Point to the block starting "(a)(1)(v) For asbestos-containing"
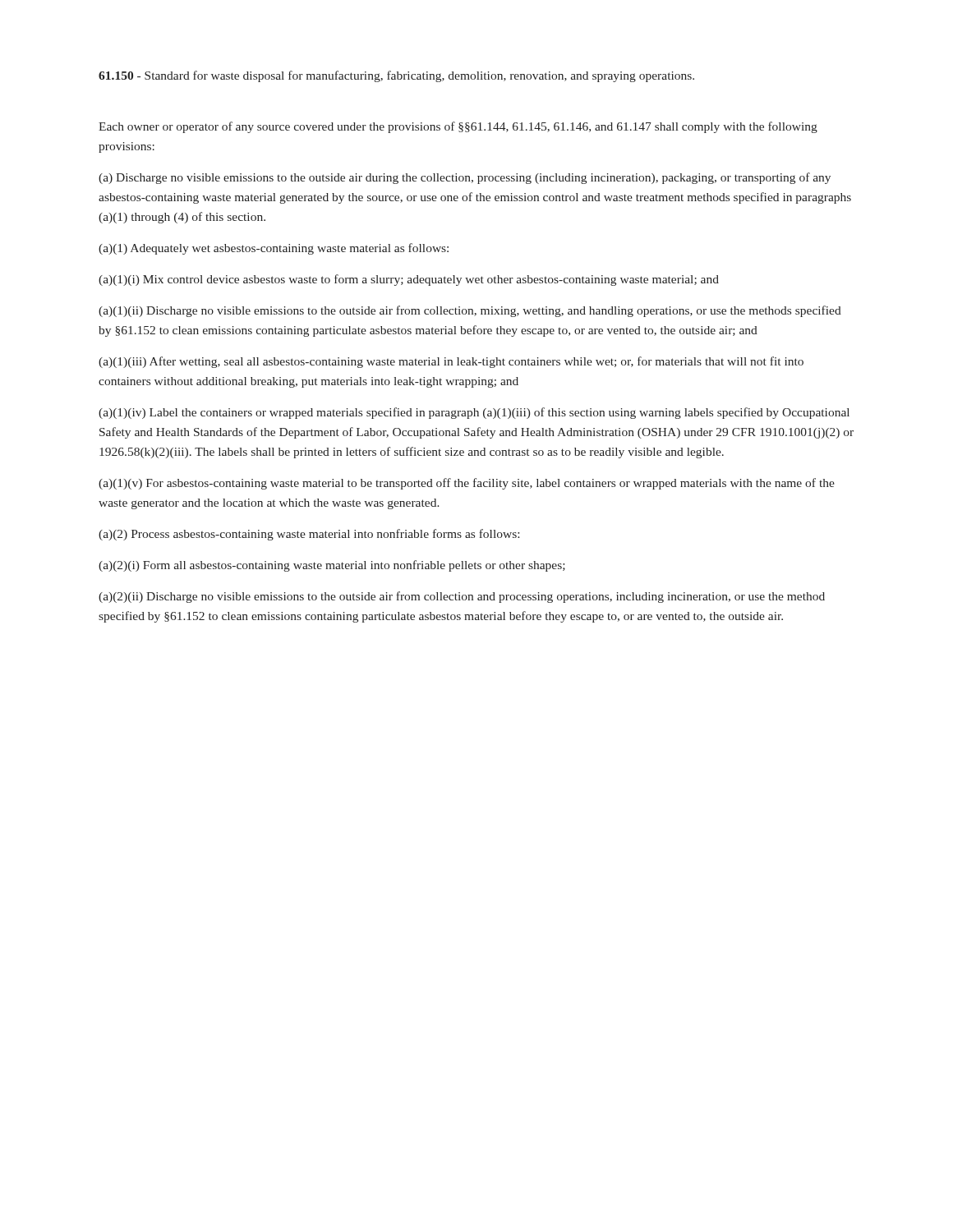953x1232 pixels. tap(467, 493)
